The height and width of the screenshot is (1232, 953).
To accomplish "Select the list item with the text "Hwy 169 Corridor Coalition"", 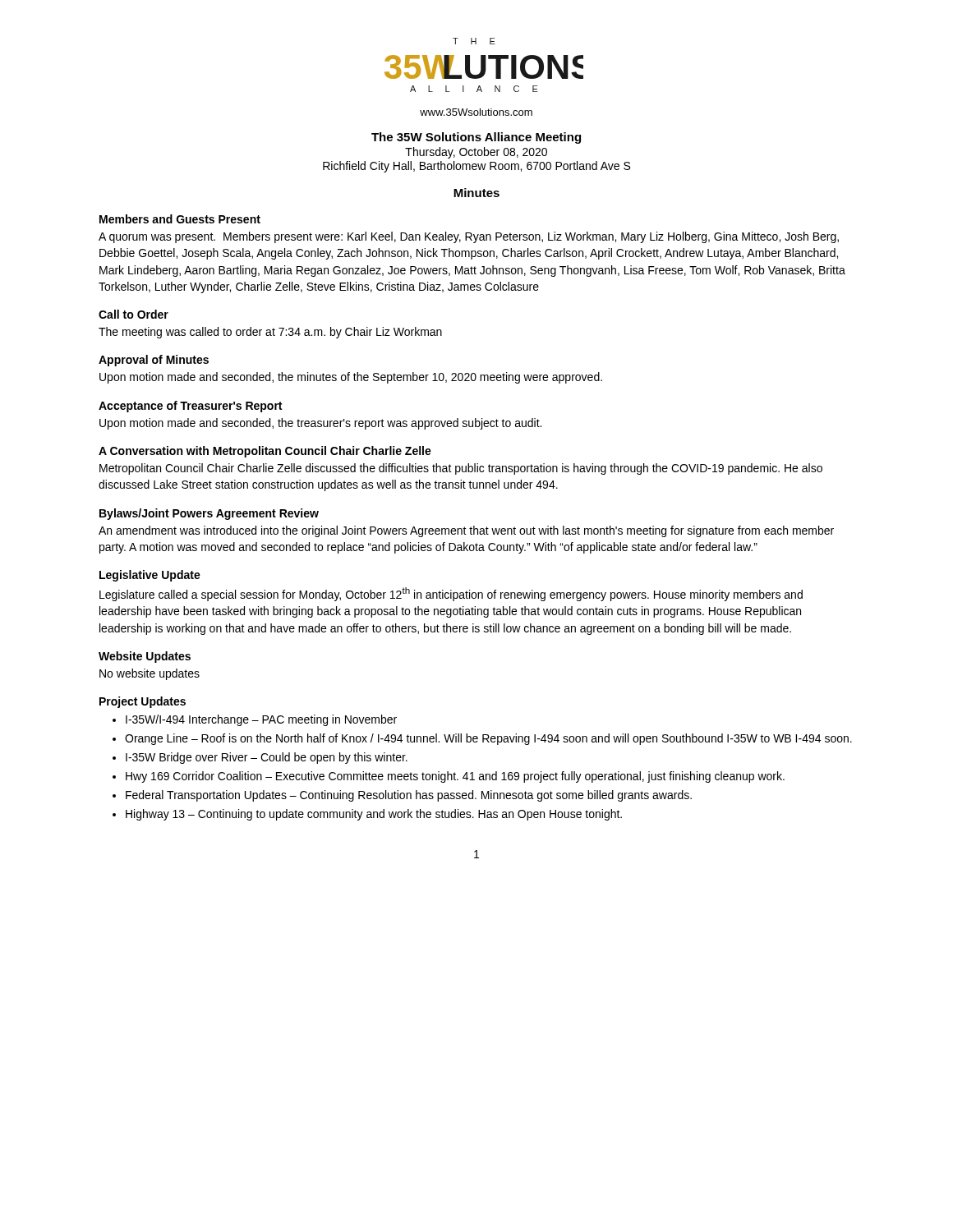I will (455, 776).
